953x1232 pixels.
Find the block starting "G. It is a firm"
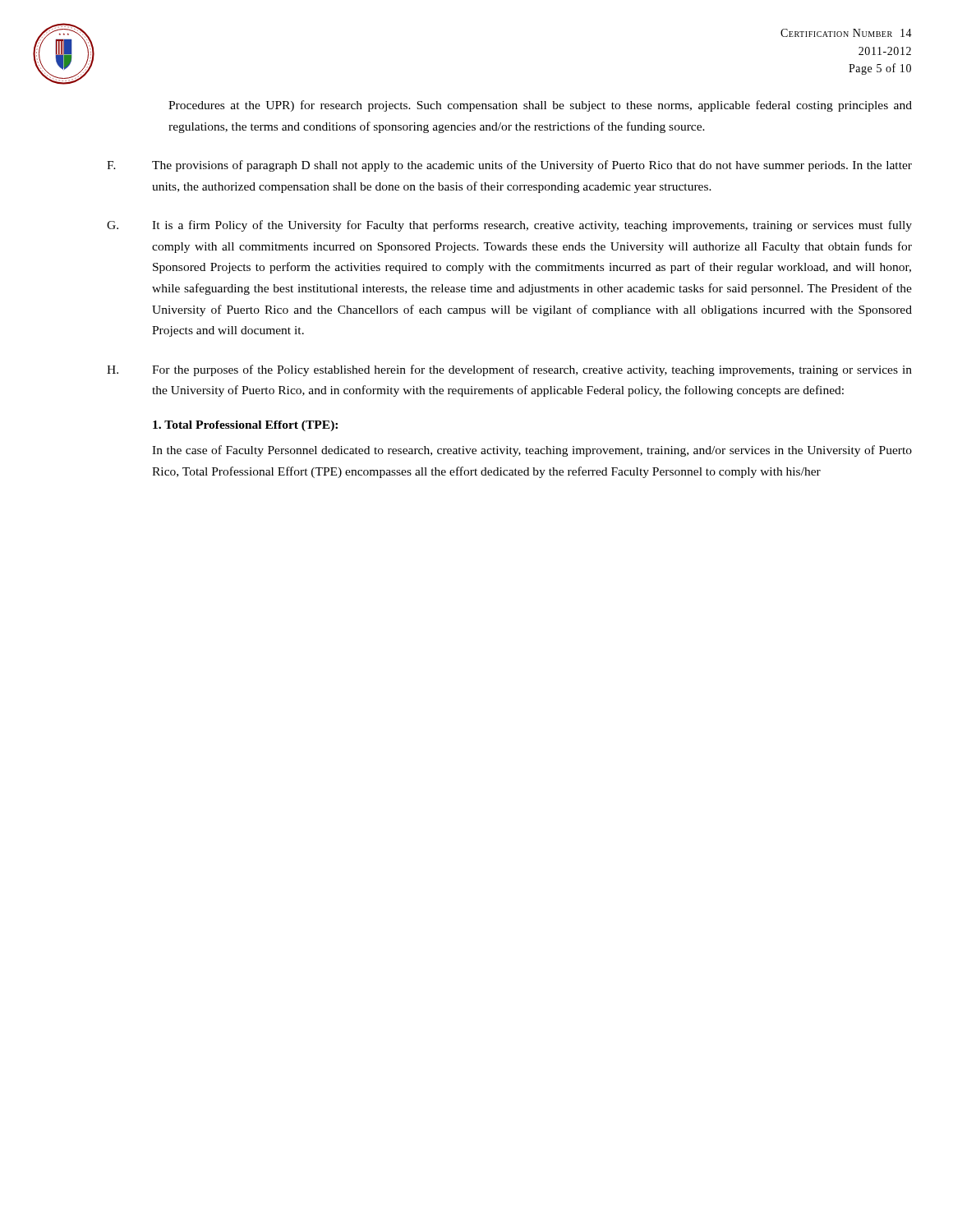(509, 278)
